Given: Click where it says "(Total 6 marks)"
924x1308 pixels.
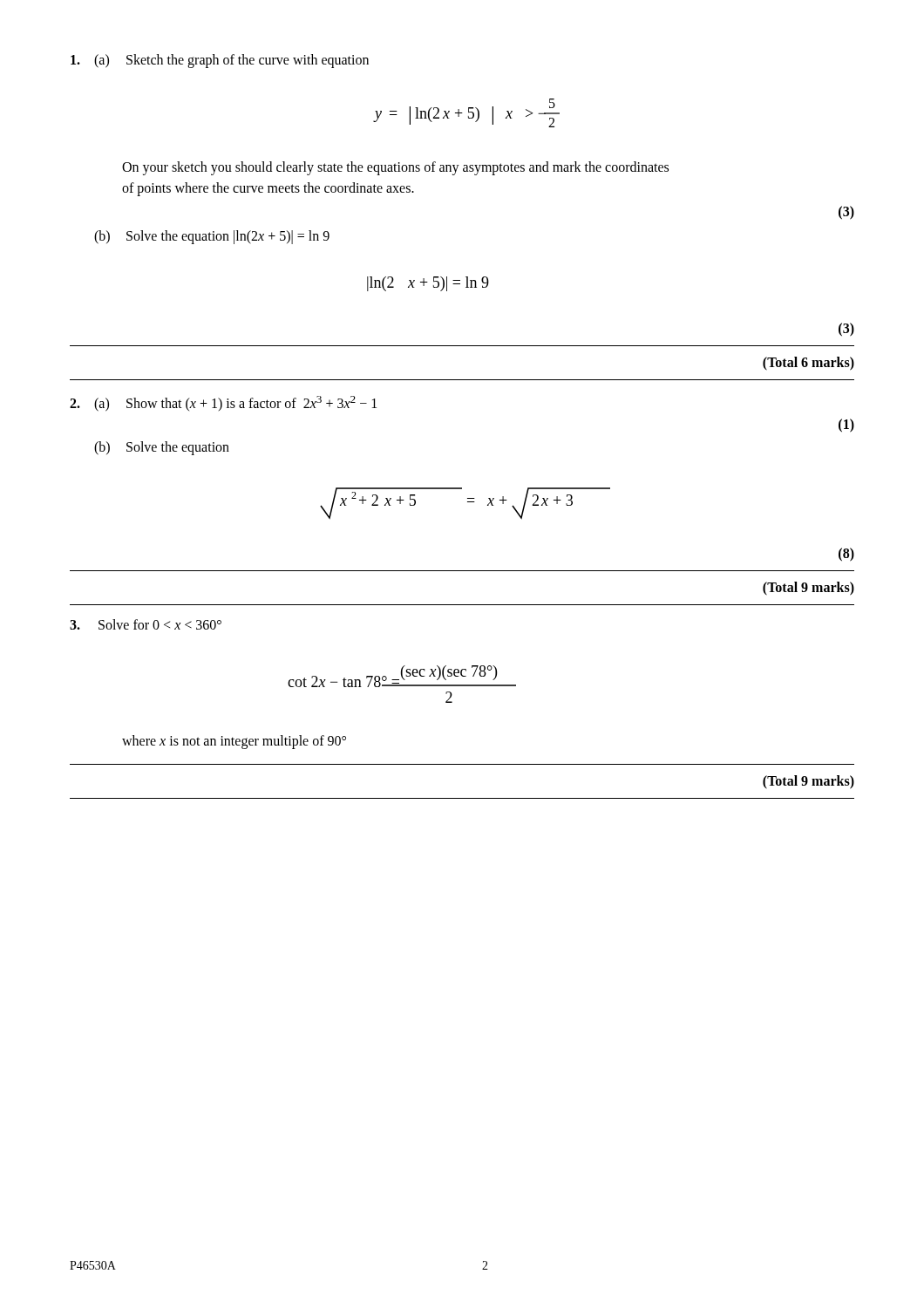Looking at the screenshot, I should (808, 362).
